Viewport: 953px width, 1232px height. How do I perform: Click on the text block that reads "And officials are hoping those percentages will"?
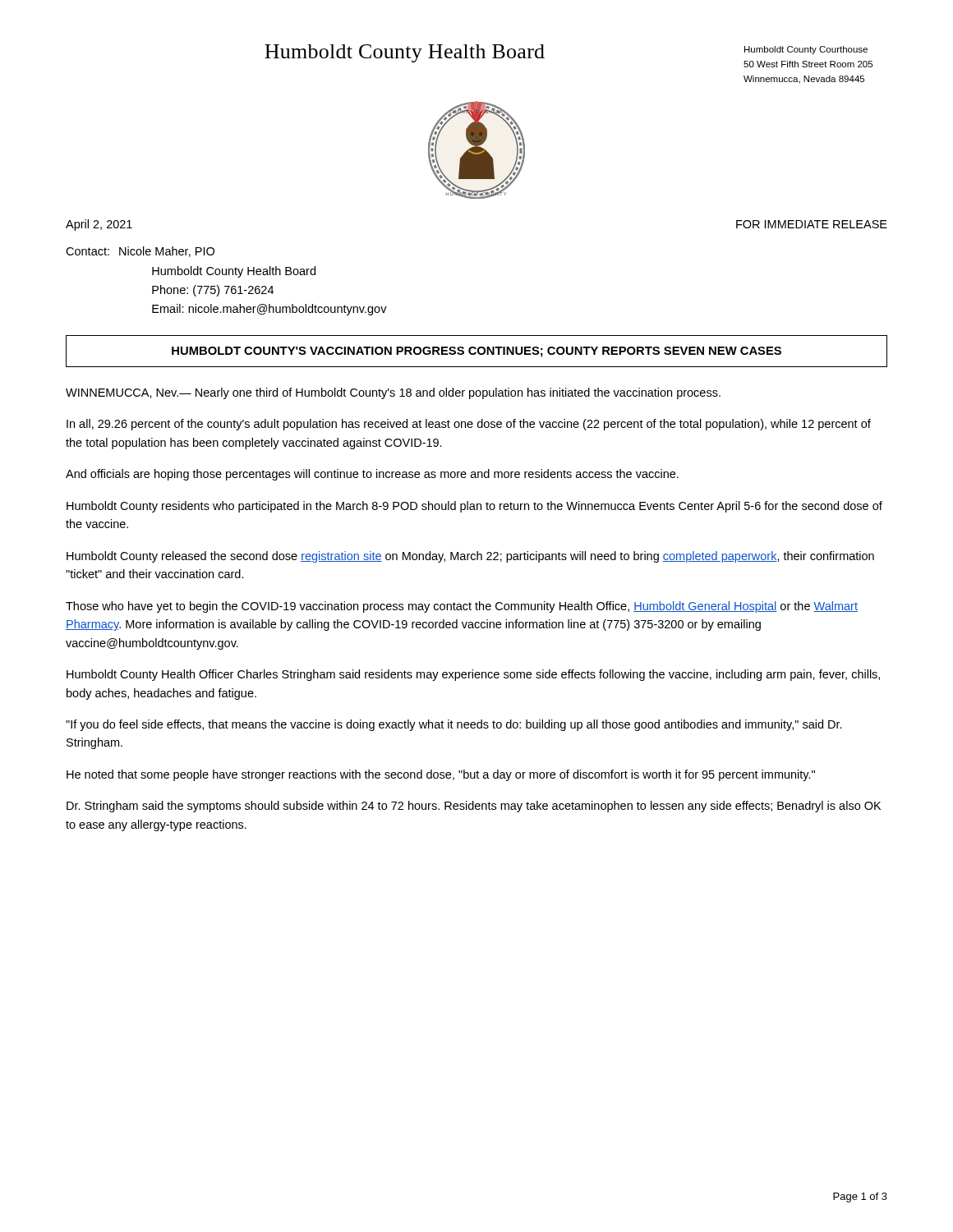click(373, 474)
